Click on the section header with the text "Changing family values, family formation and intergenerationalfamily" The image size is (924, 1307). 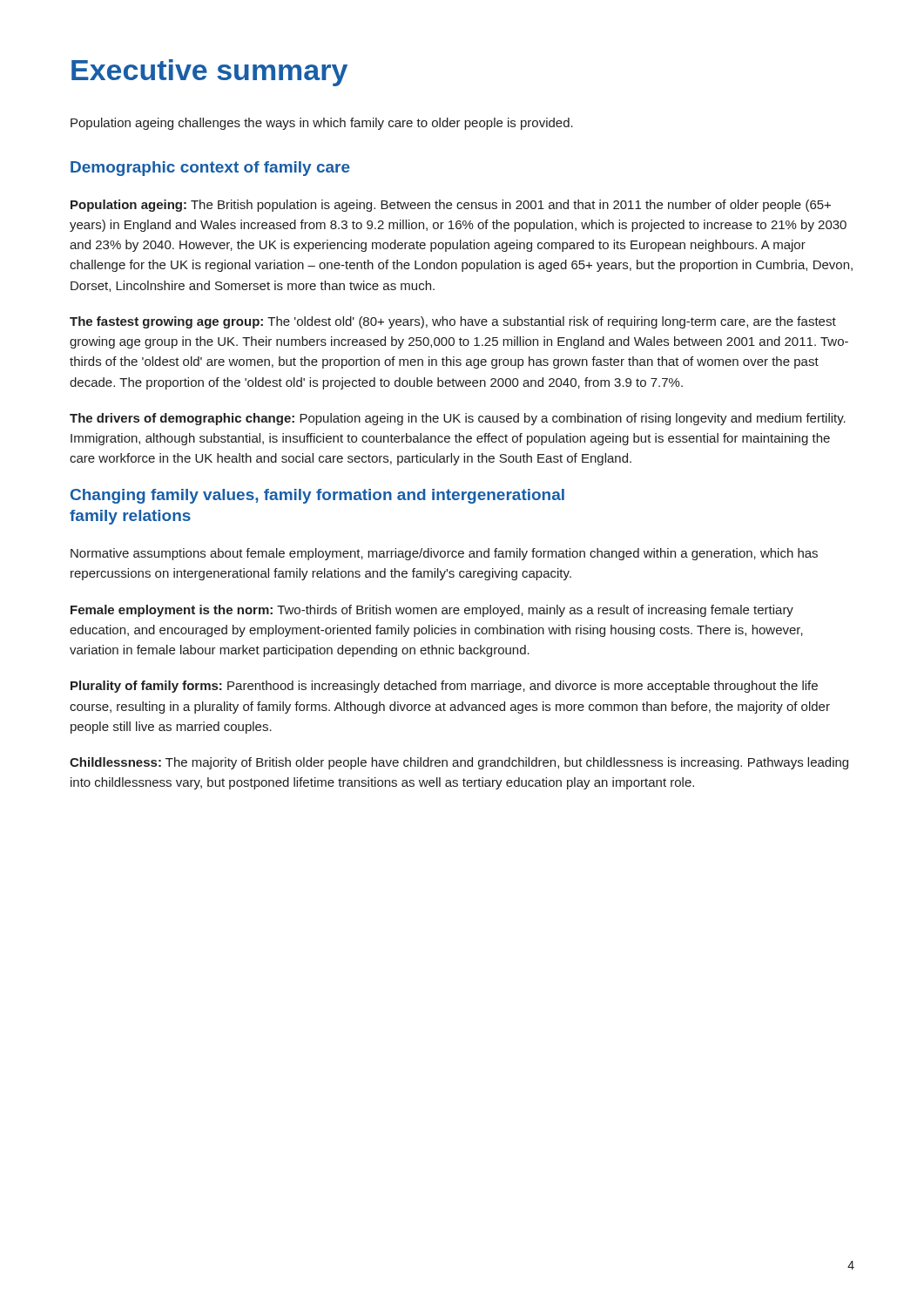pos(462,506)
